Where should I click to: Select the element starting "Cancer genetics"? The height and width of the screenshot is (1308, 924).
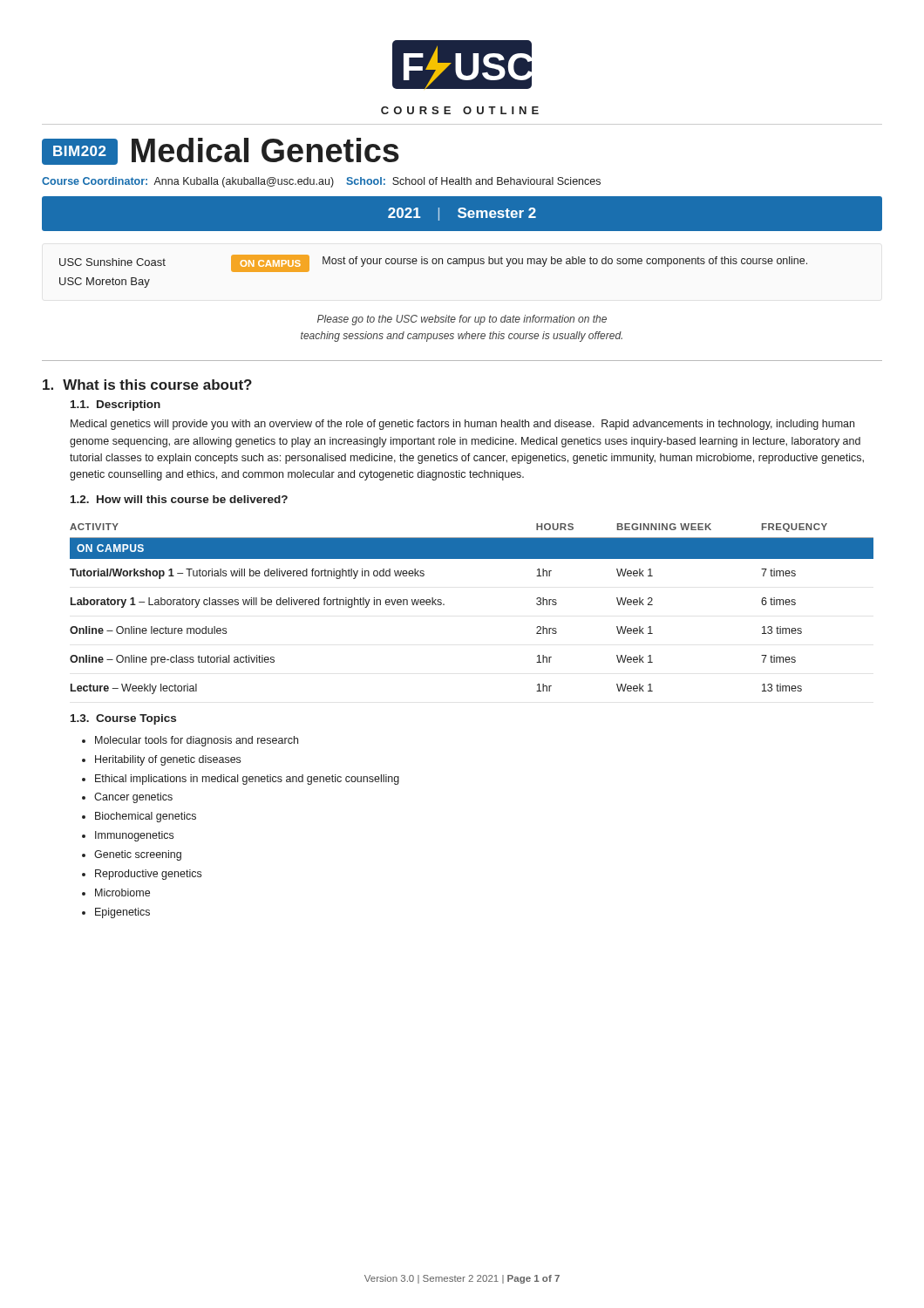point(134,797)
